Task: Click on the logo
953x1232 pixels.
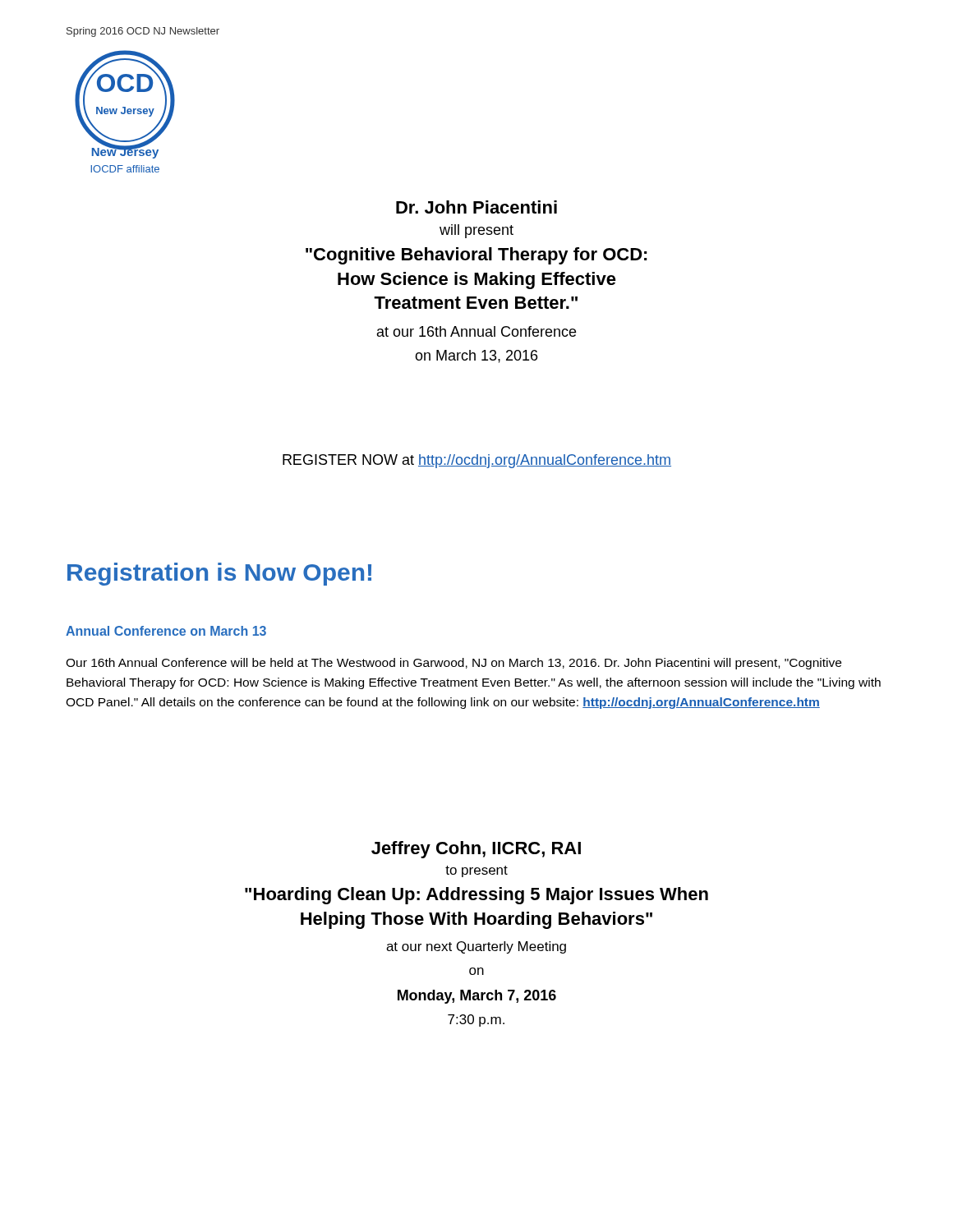Action: 138,113
